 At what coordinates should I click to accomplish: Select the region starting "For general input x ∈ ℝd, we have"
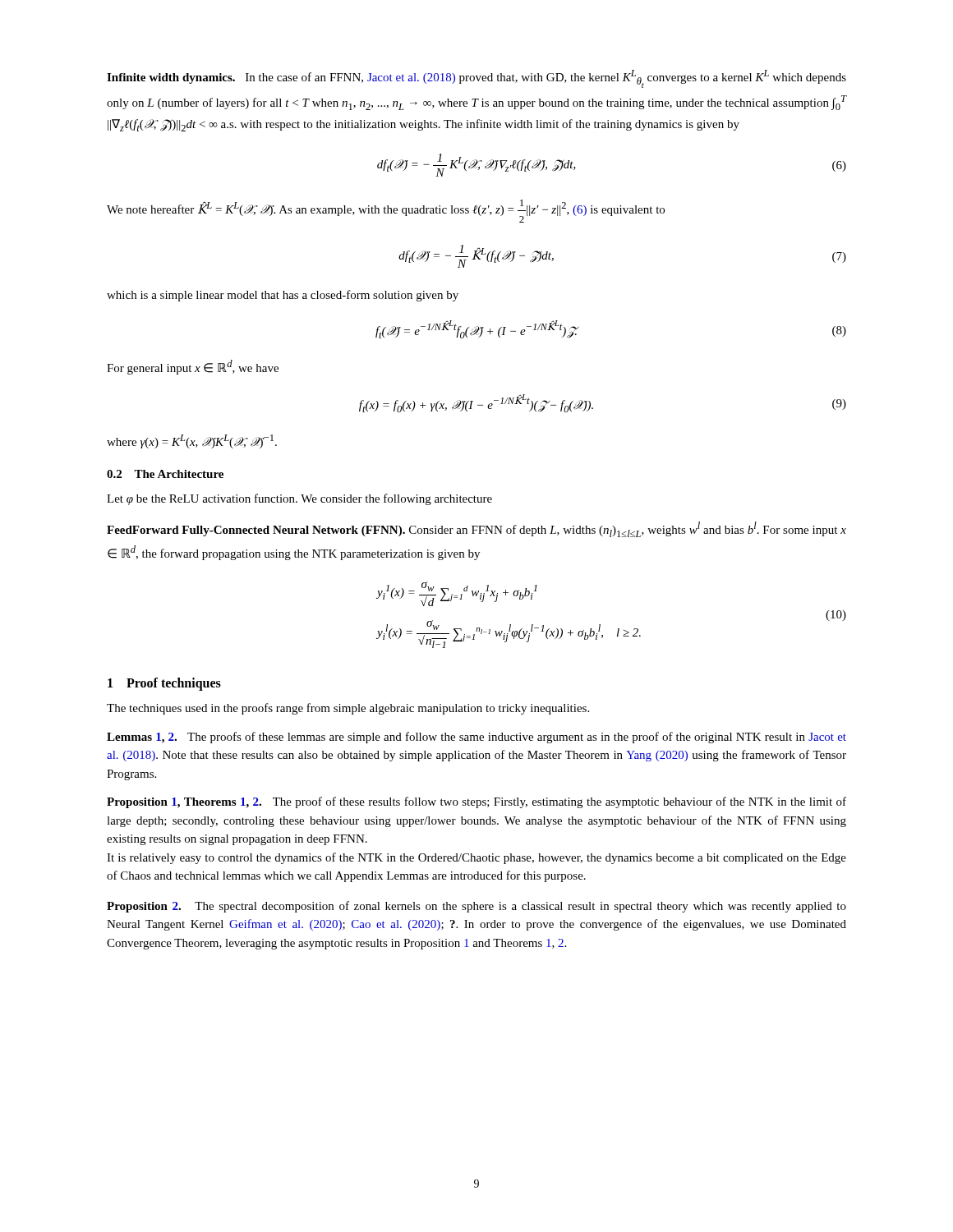(x=193, y=367)
